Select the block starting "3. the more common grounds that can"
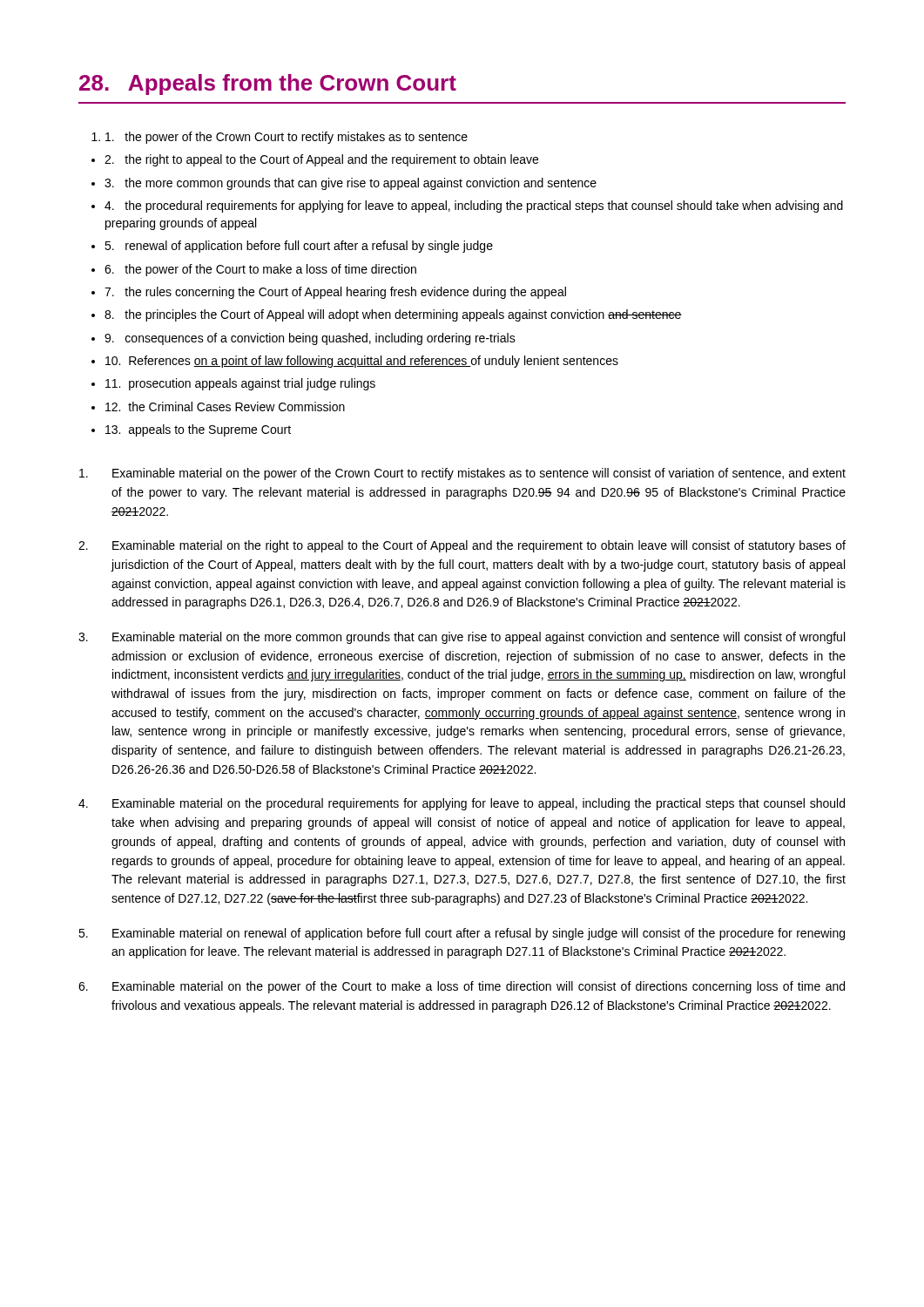 351,183
